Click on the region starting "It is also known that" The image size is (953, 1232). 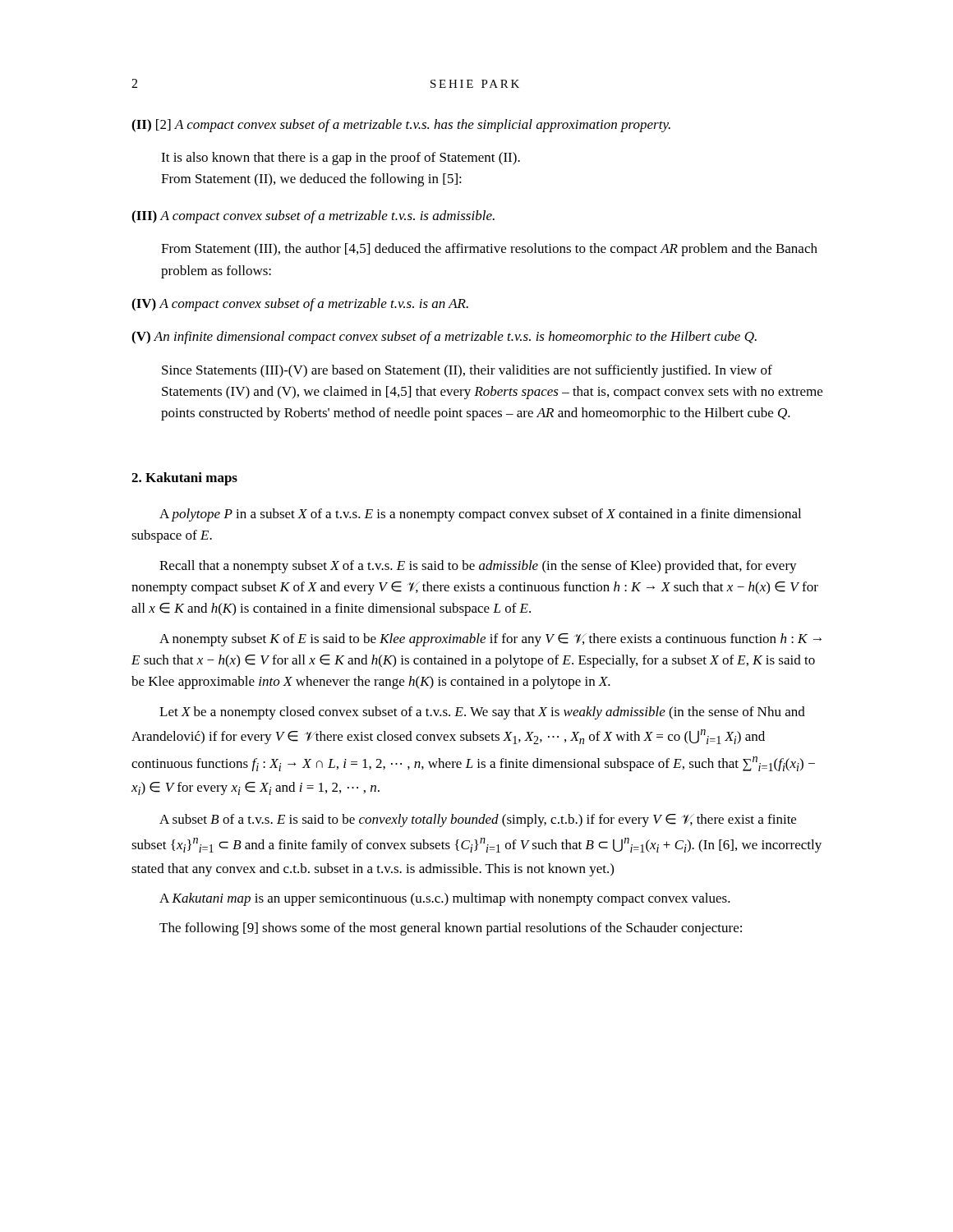[x=341, y=168]
